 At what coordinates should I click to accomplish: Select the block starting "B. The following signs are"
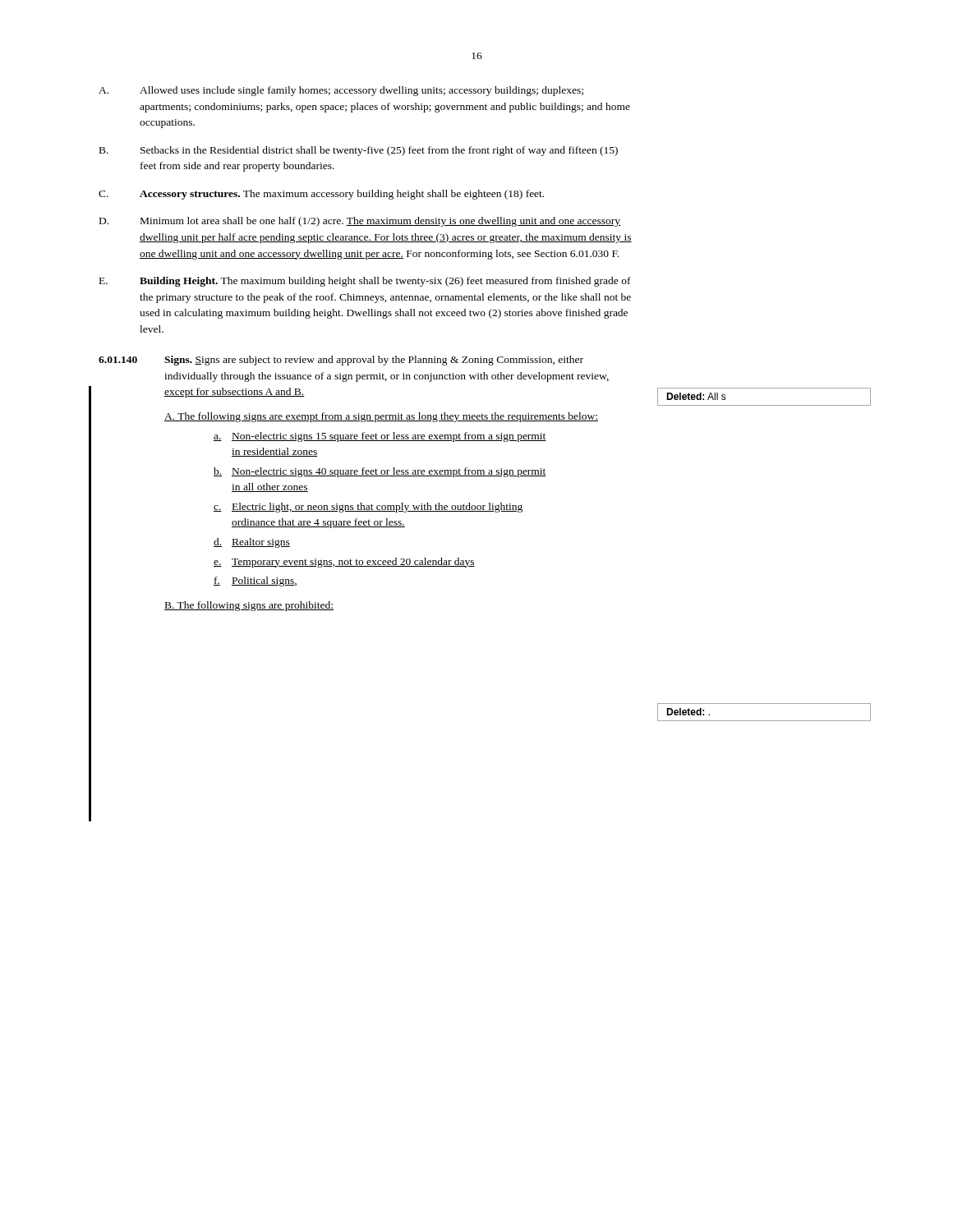tap(249, 605)
